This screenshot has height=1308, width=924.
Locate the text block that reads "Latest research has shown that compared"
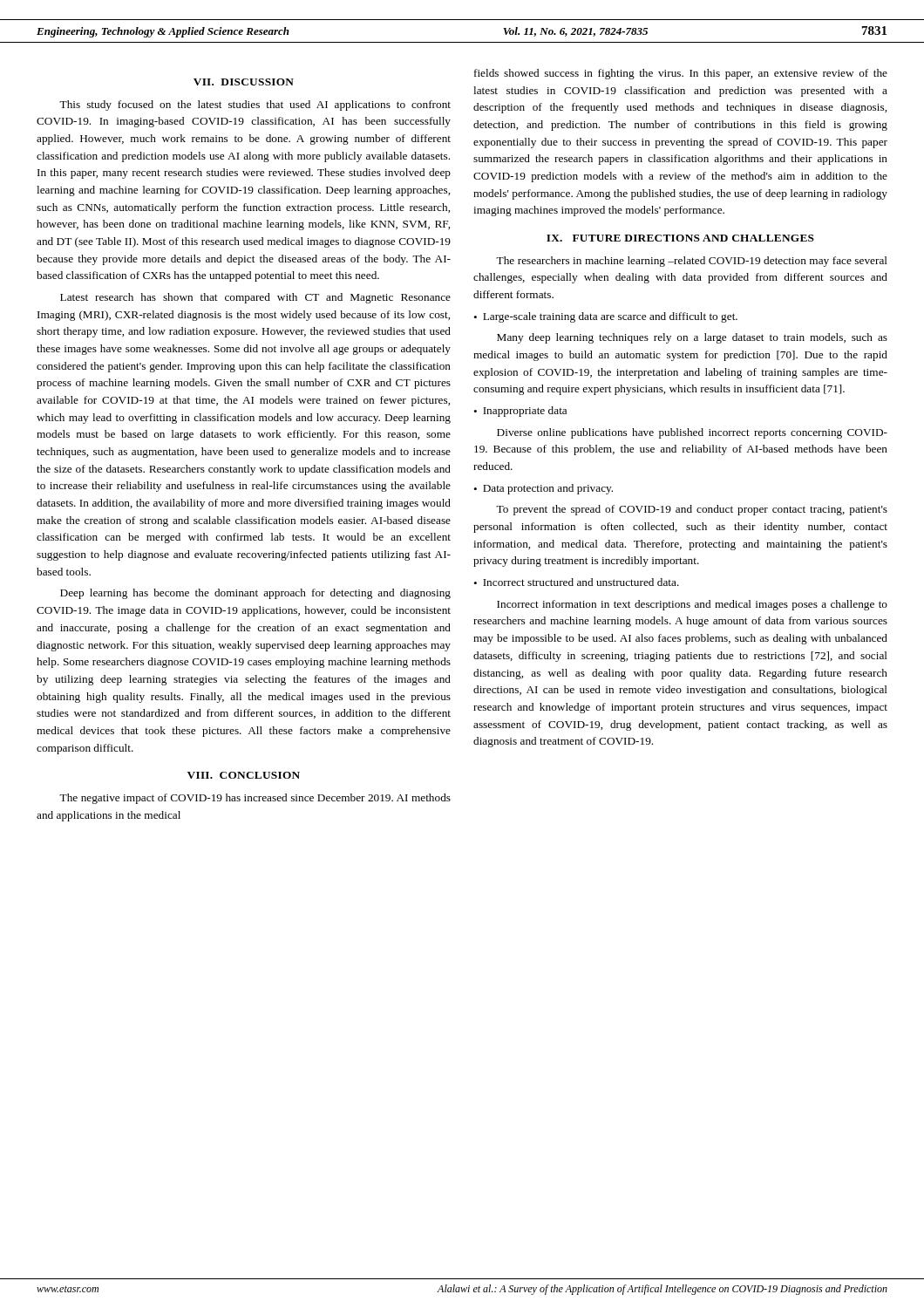pos(244,435)
